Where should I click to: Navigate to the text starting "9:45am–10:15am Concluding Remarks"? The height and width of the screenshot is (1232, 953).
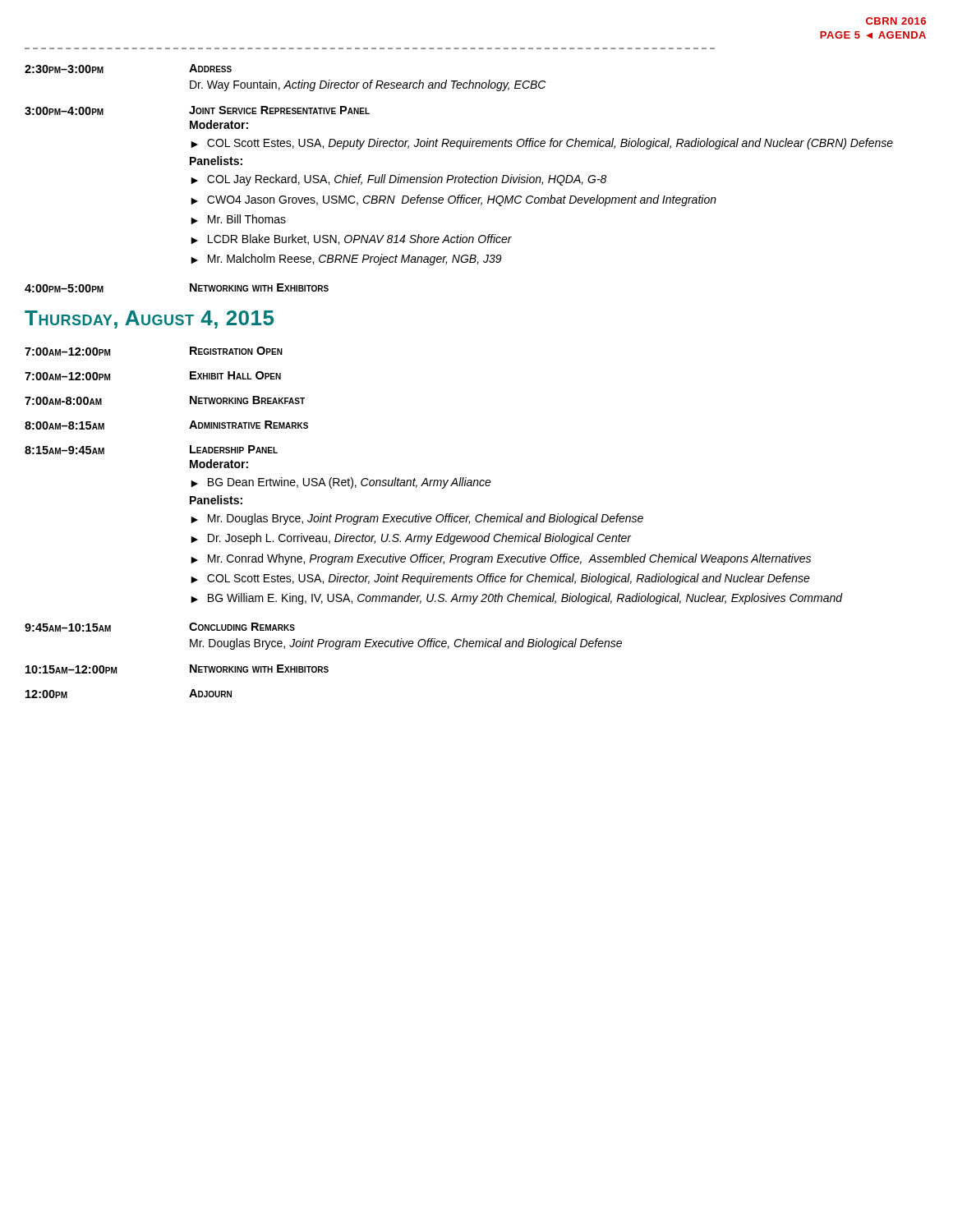point(472,636)
